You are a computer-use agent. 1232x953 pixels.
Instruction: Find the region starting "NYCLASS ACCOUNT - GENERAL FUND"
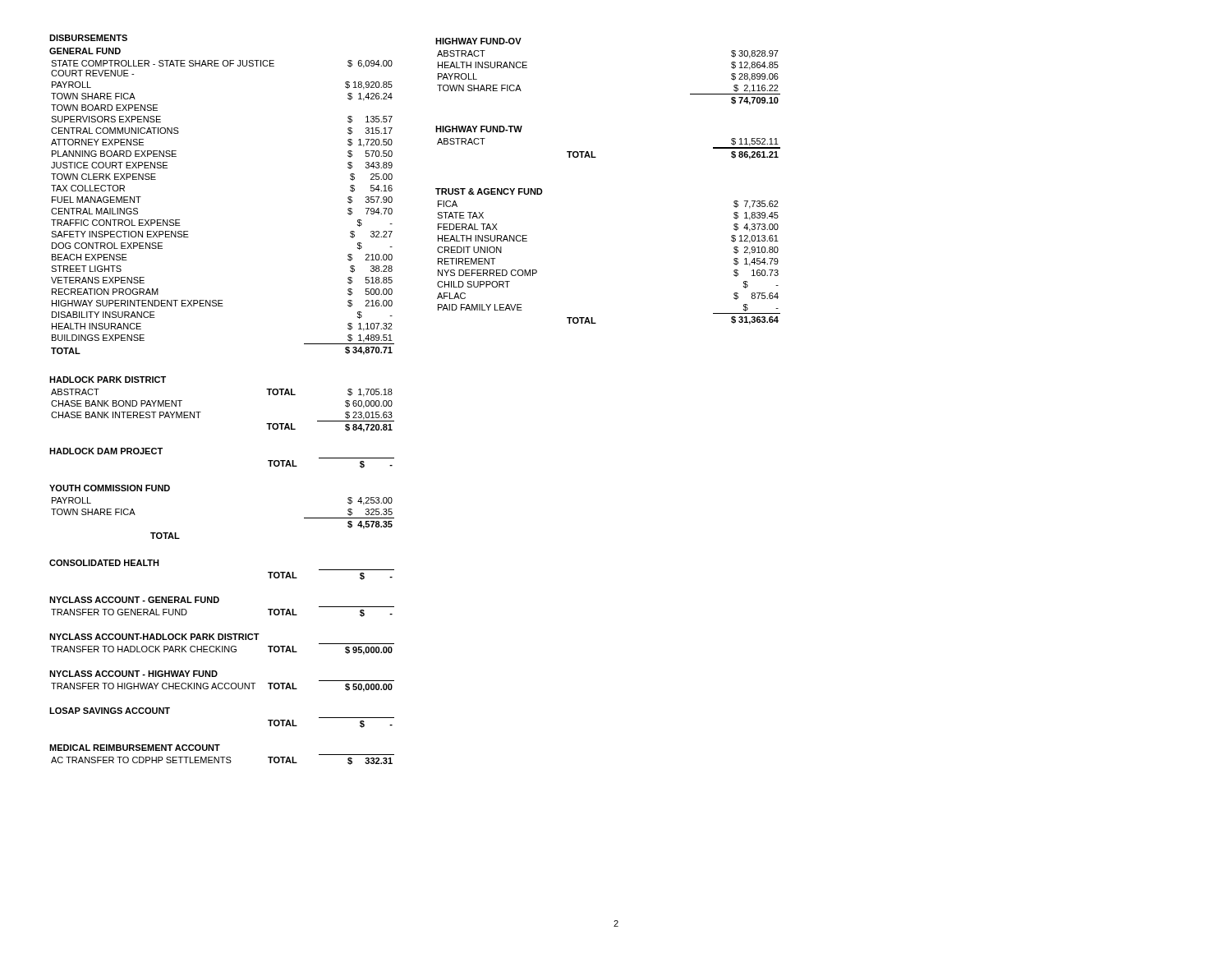click(x=134, y=599)
